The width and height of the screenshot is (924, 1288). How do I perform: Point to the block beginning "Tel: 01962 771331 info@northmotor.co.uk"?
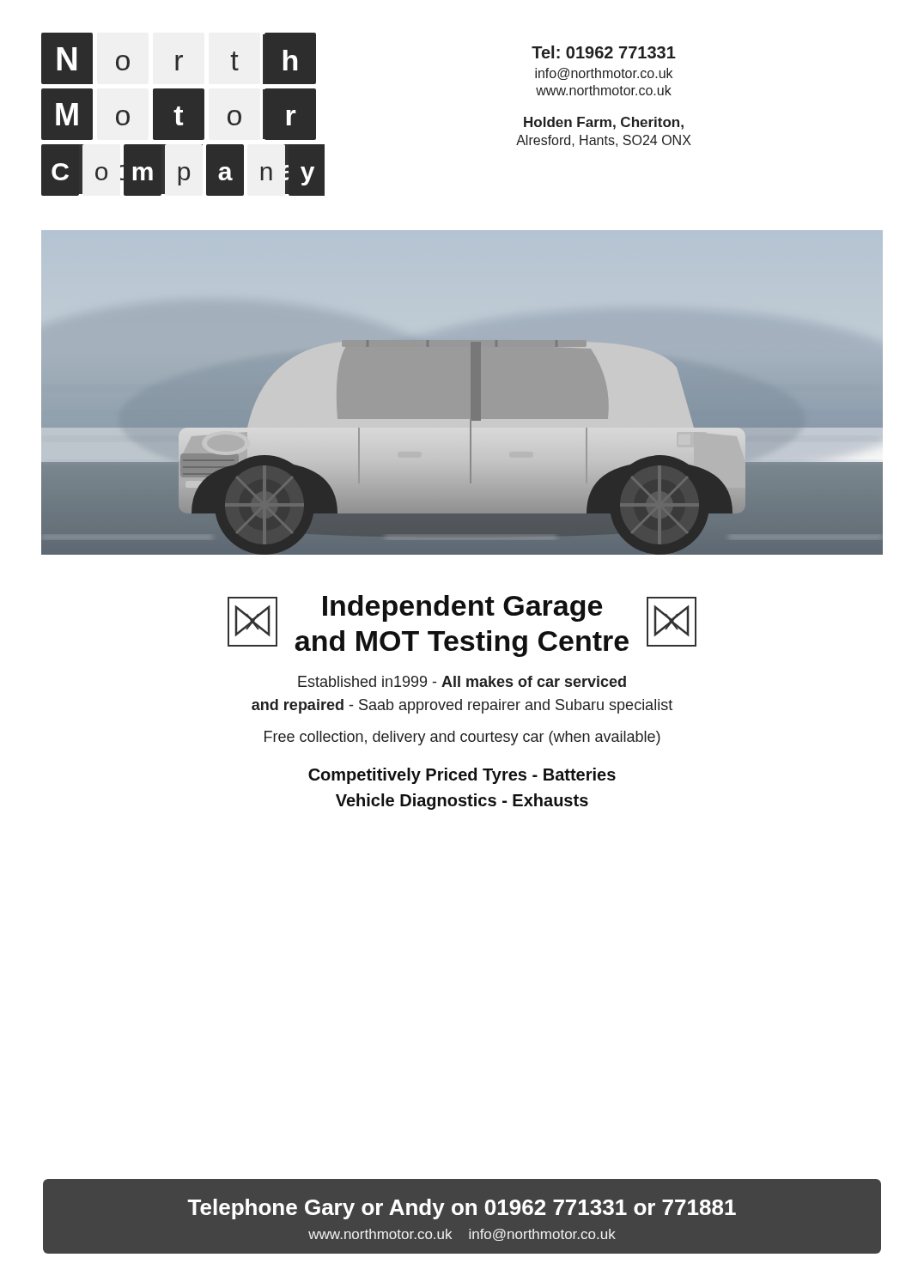pos(604,96)
